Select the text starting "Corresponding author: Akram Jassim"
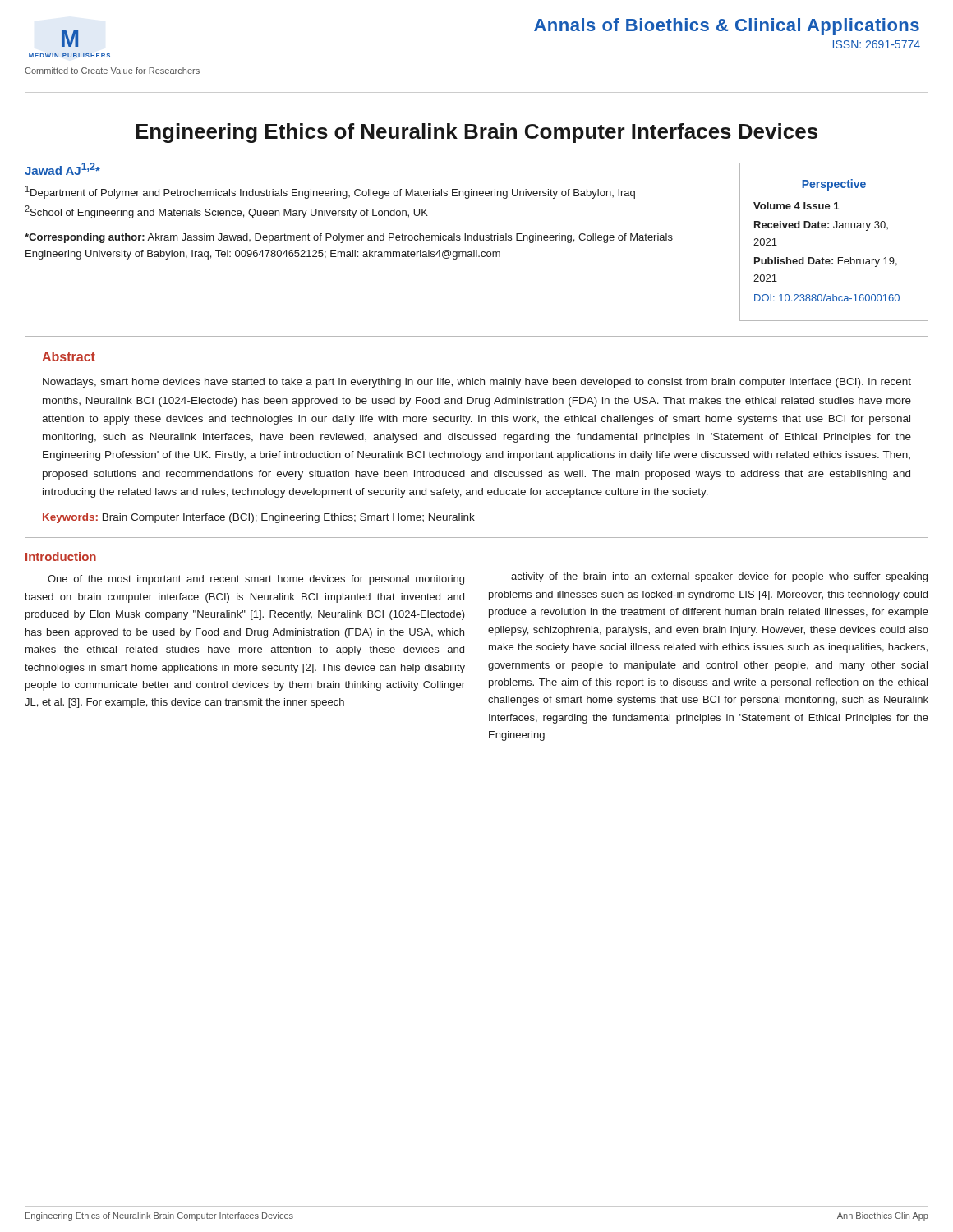This screenshot has height=1232, width=953. [349, 245]
